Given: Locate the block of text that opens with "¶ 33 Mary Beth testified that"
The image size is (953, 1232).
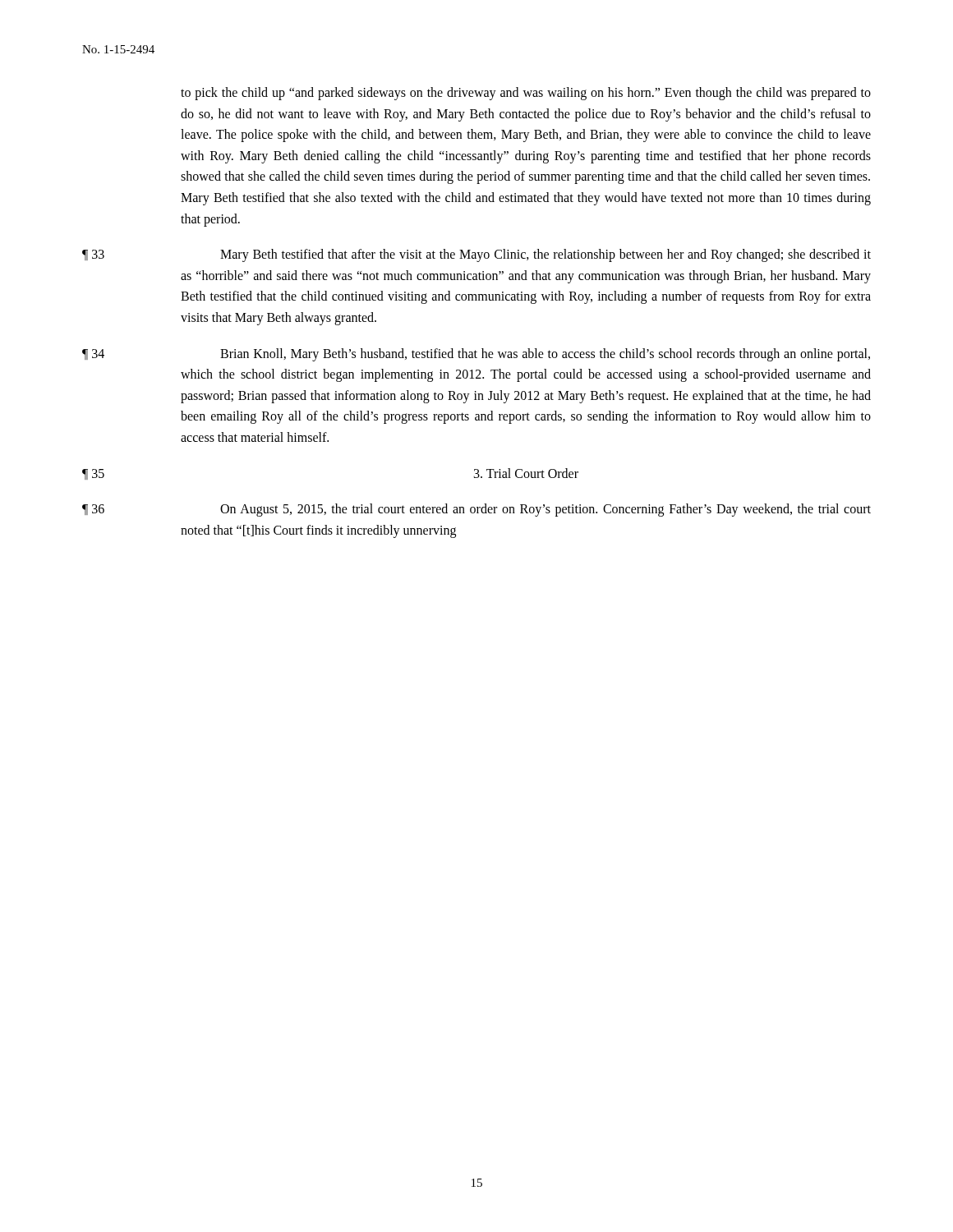Looking at the screenshot, I should (476, 294).
